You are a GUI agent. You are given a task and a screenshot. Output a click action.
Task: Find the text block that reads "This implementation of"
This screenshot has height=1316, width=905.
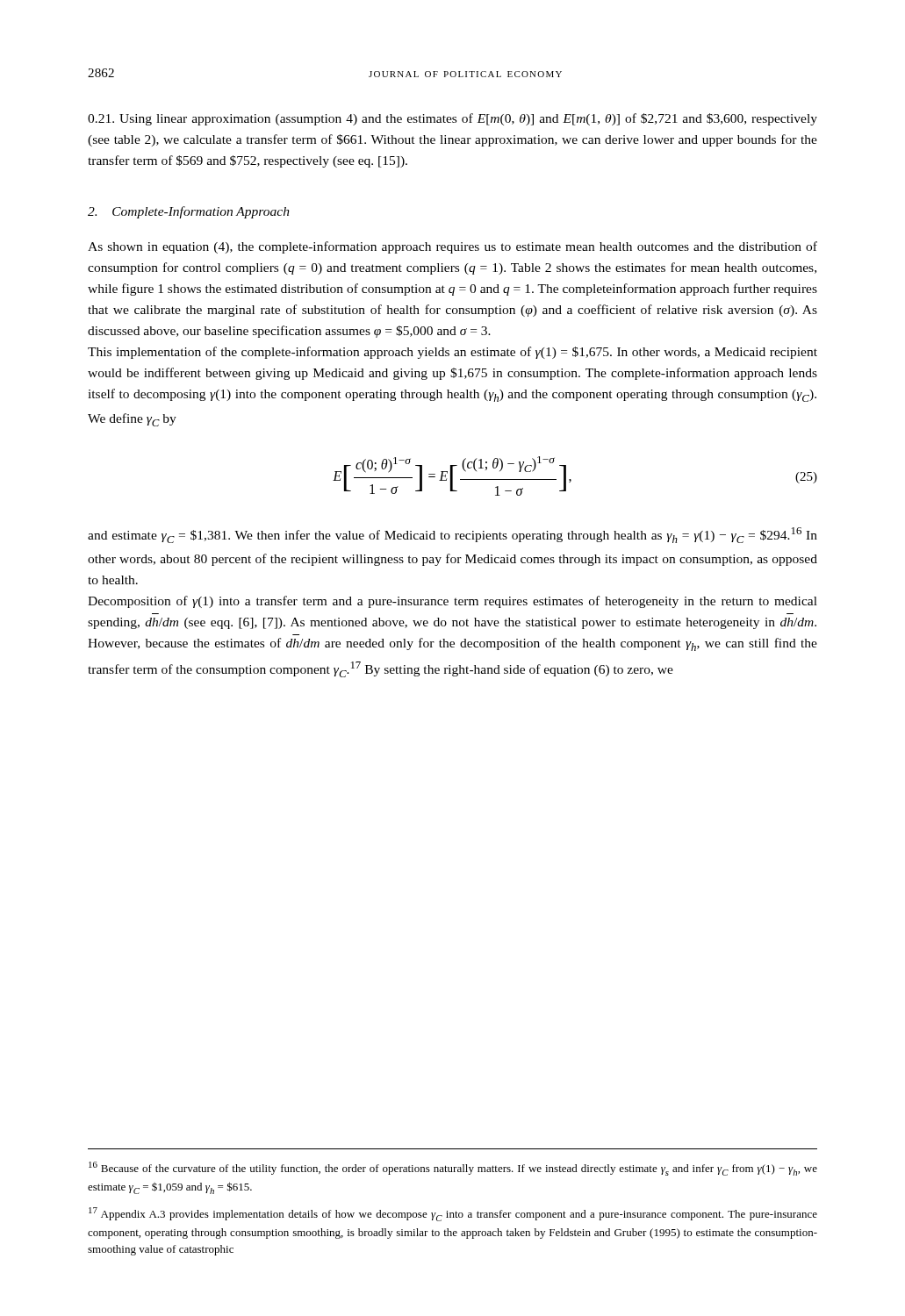(x=452, y=387)
